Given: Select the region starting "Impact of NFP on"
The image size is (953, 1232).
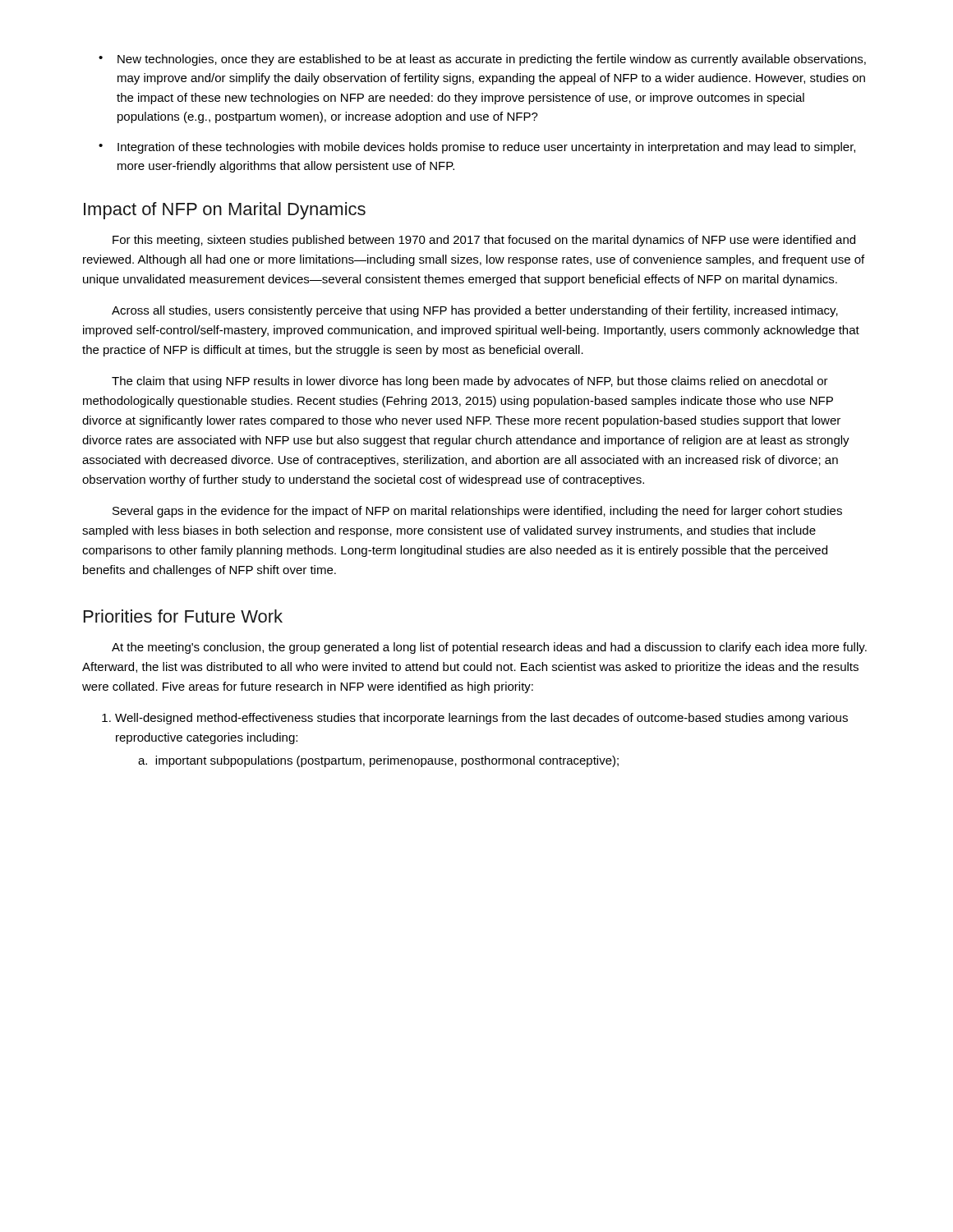Looking at the screenshot, I should point(224,209).
